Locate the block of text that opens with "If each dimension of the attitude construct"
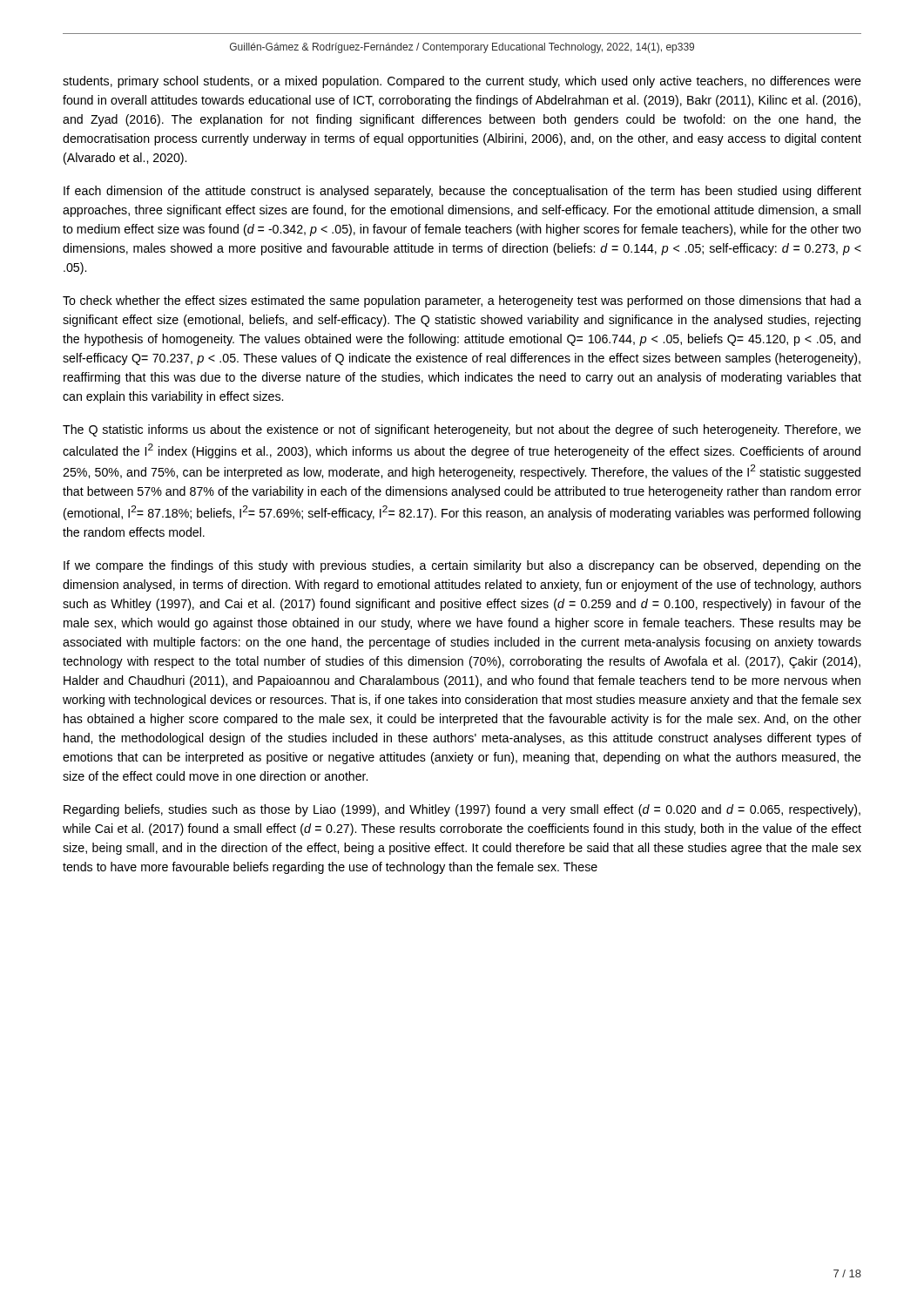924x1307 pixels. pos(462,229)
